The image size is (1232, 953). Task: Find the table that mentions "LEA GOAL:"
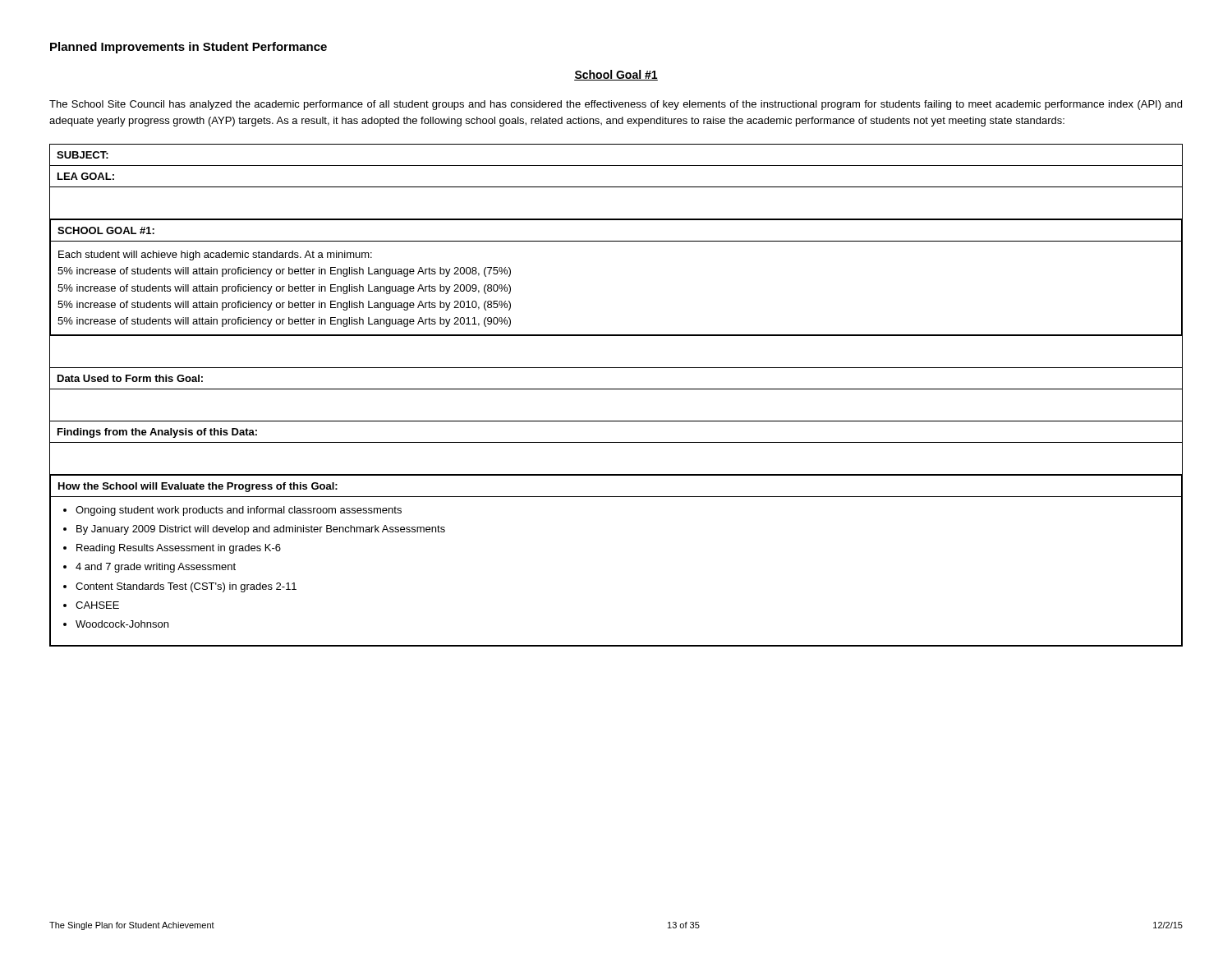[616, 395]
